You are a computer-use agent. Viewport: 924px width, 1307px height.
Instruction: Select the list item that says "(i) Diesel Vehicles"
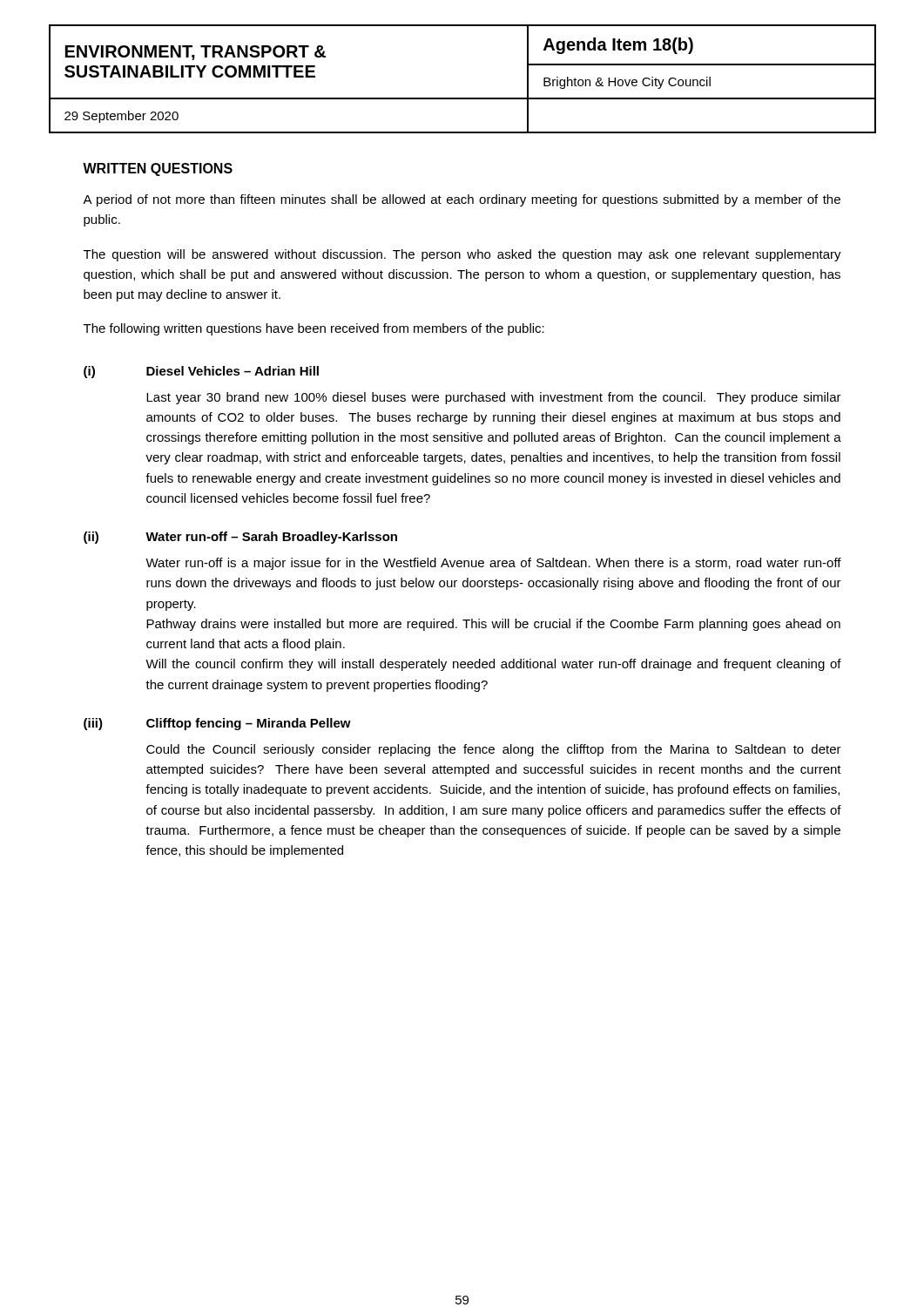(x=462, y=435)
